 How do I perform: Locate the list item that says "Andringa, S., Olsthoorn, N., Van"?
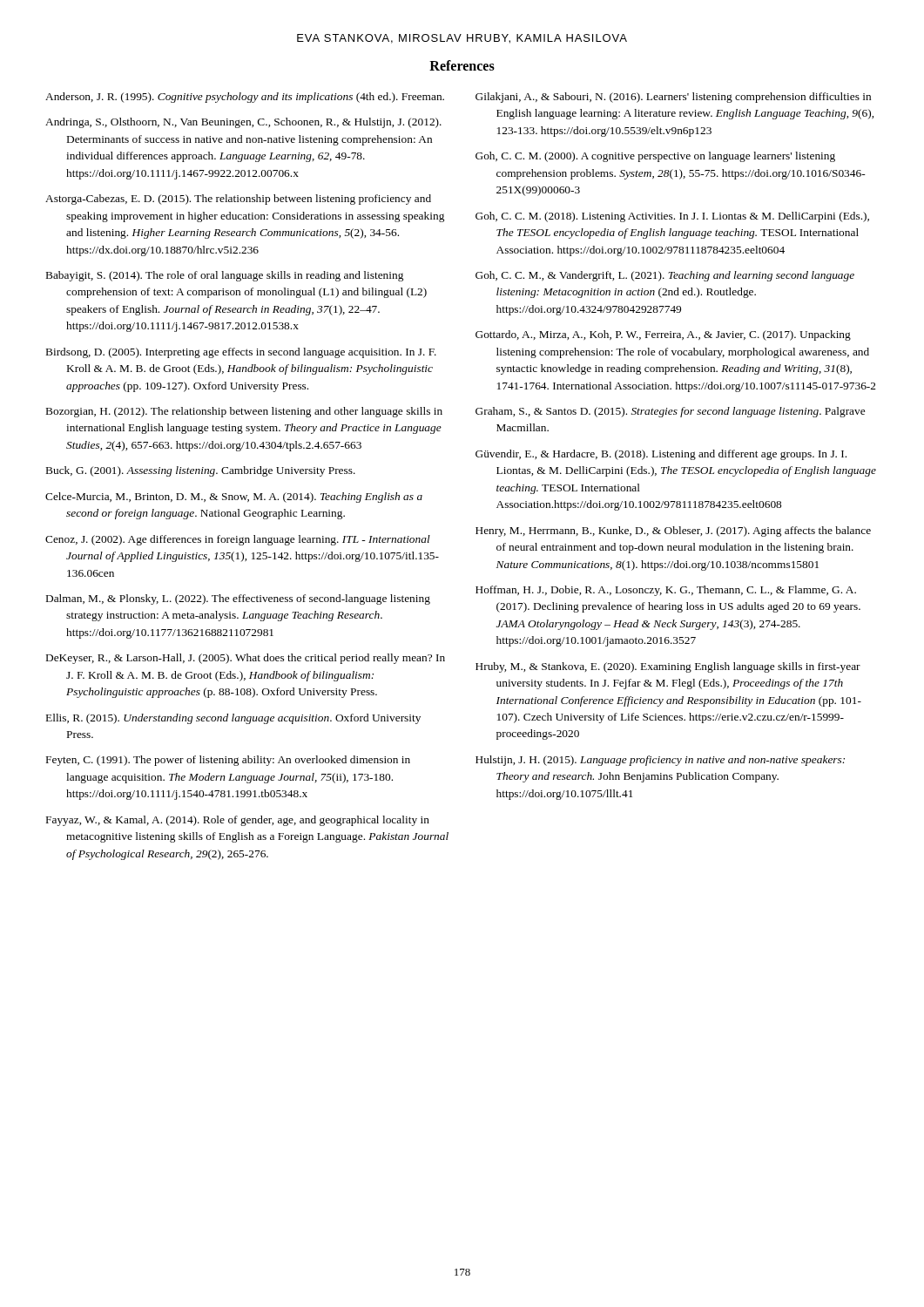247,148
